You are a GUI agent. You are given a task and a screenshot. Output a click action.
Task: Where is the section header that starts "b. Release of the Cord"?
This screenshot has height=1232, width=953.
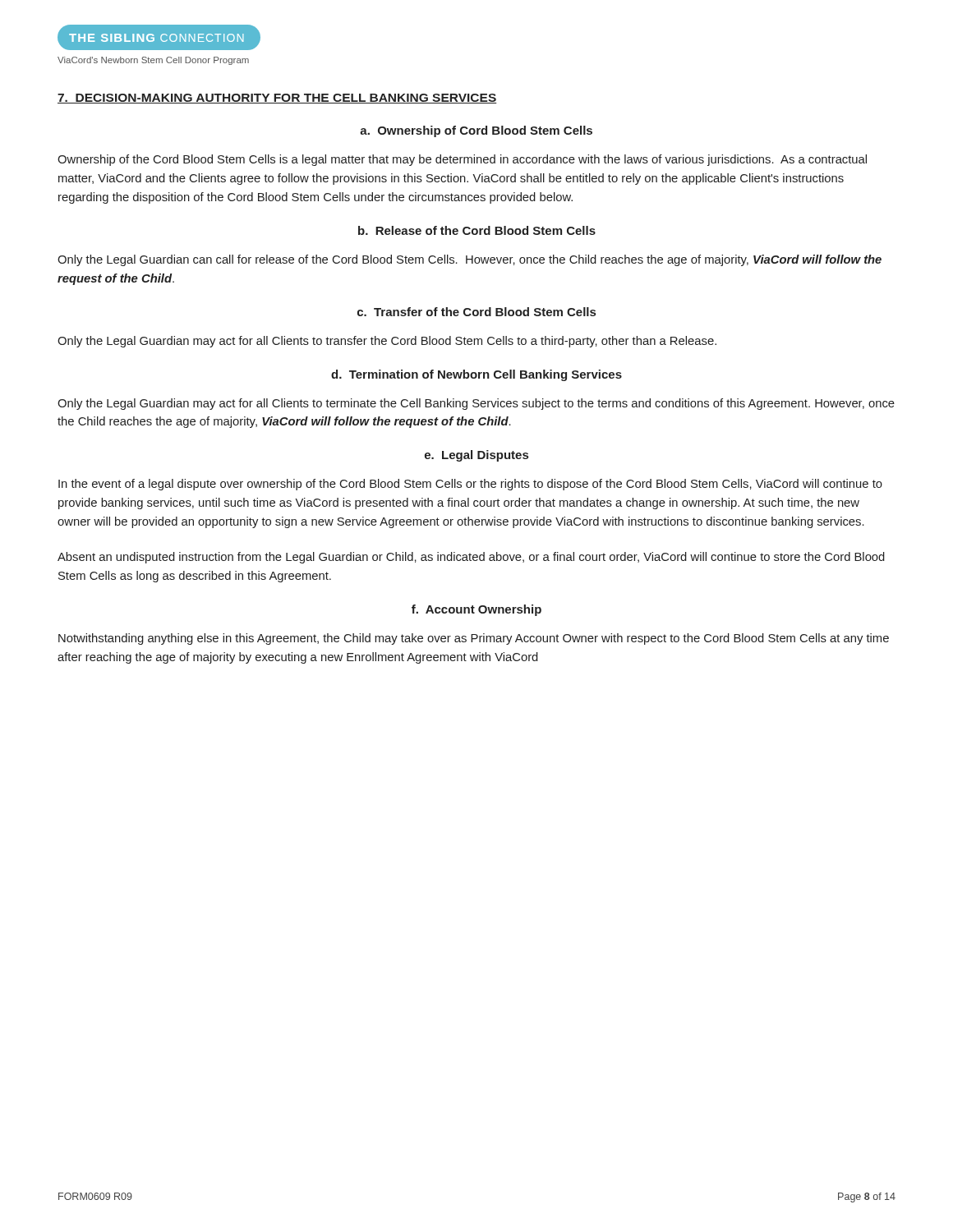coord(476,230)
